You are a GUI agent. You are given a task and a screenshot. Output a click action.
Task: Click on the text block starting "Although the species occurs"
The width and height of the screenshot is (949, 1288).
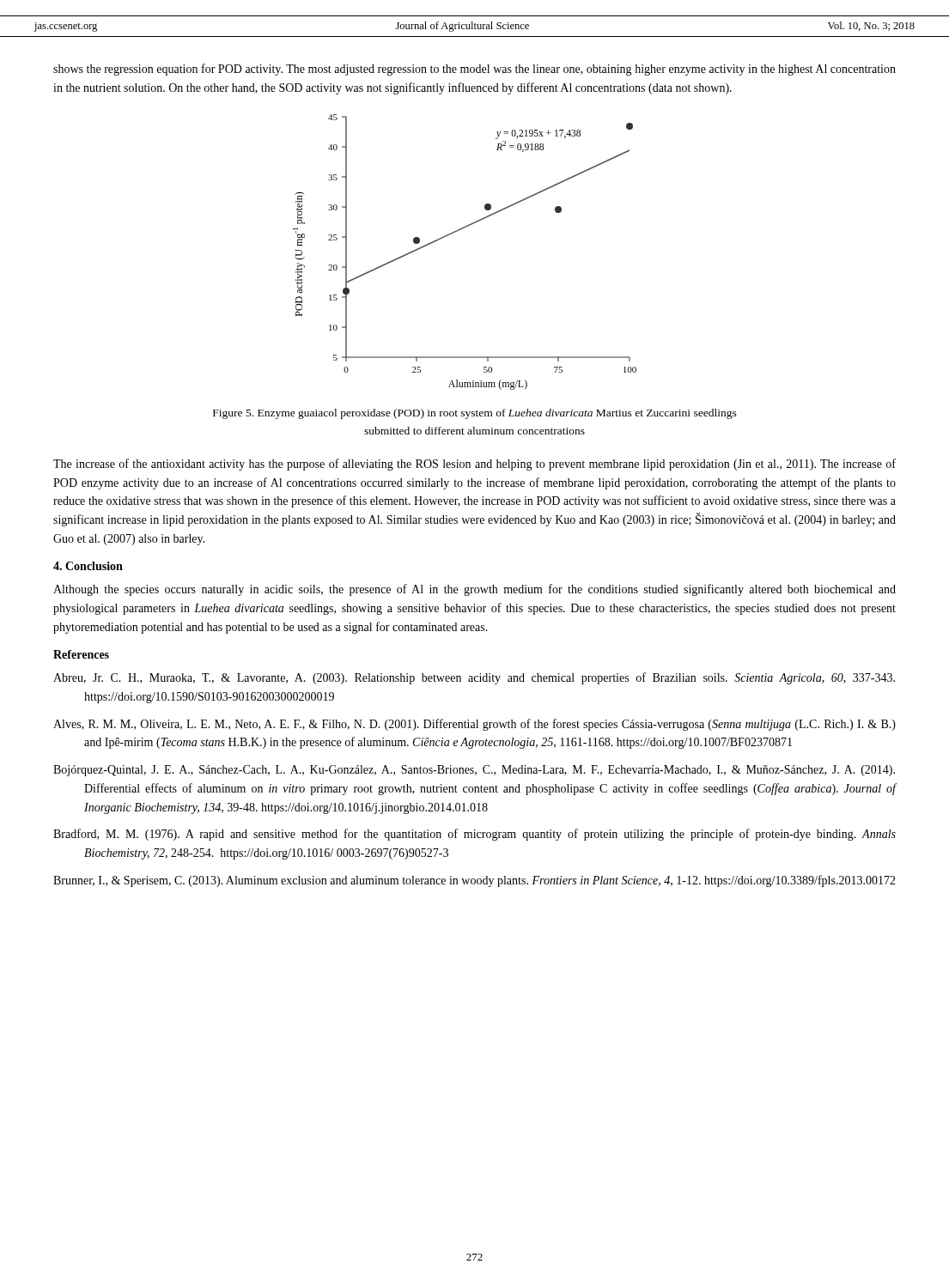tap(474, 608)
